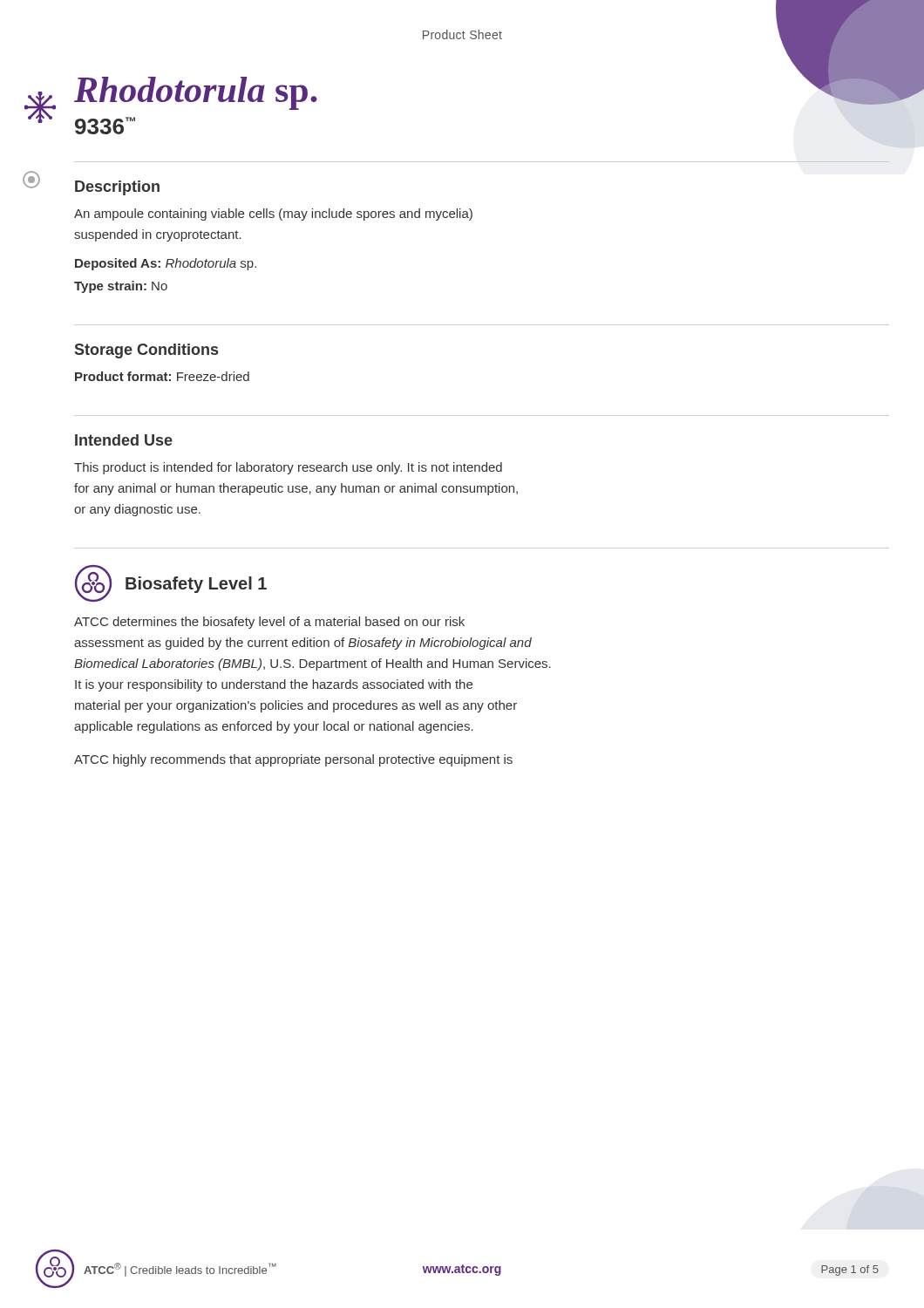Find the text block that says "This product is intended for"

297,488
